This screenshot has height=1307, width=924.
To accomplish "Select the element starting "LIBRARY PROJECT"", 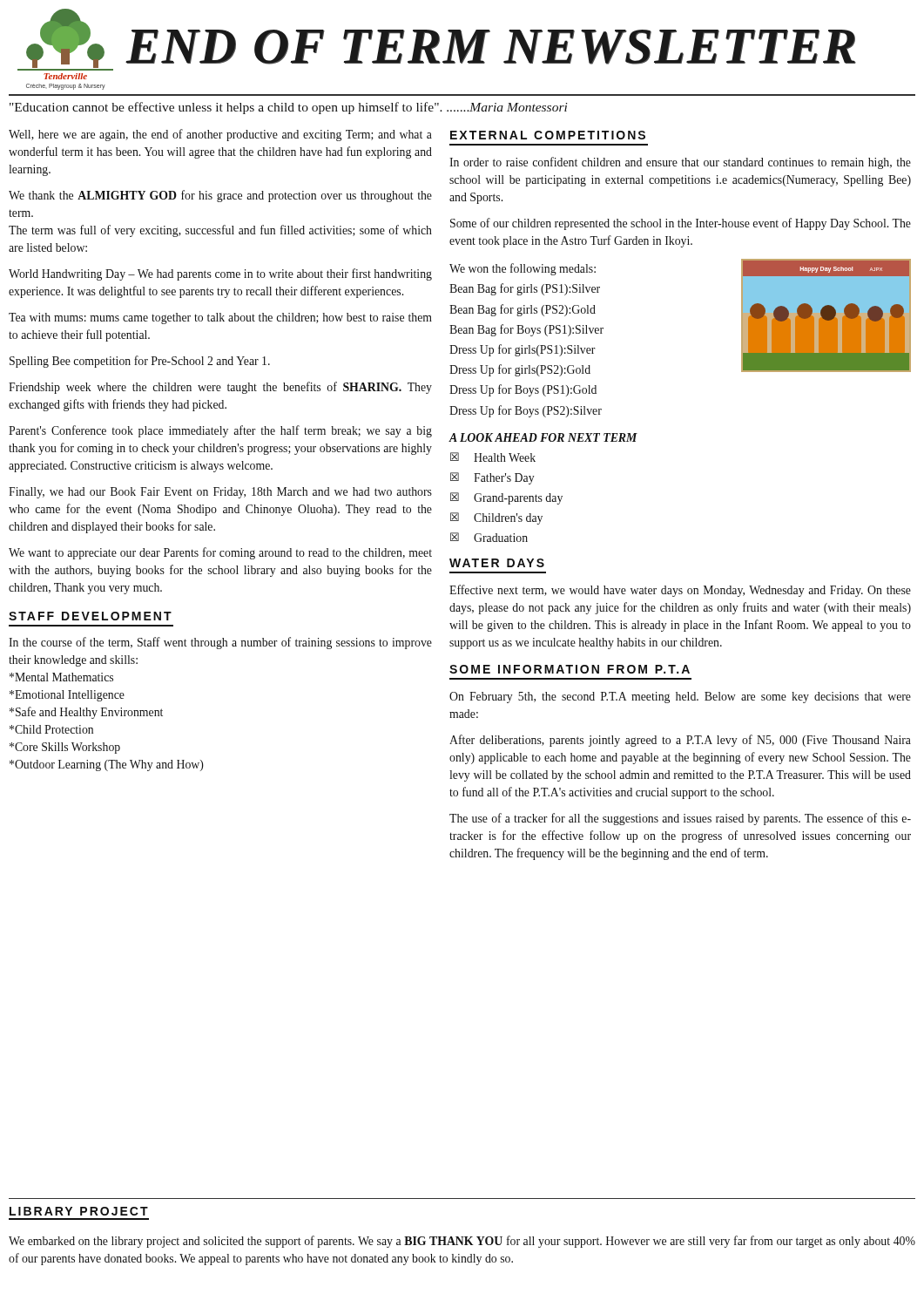I will [462, 1209].
